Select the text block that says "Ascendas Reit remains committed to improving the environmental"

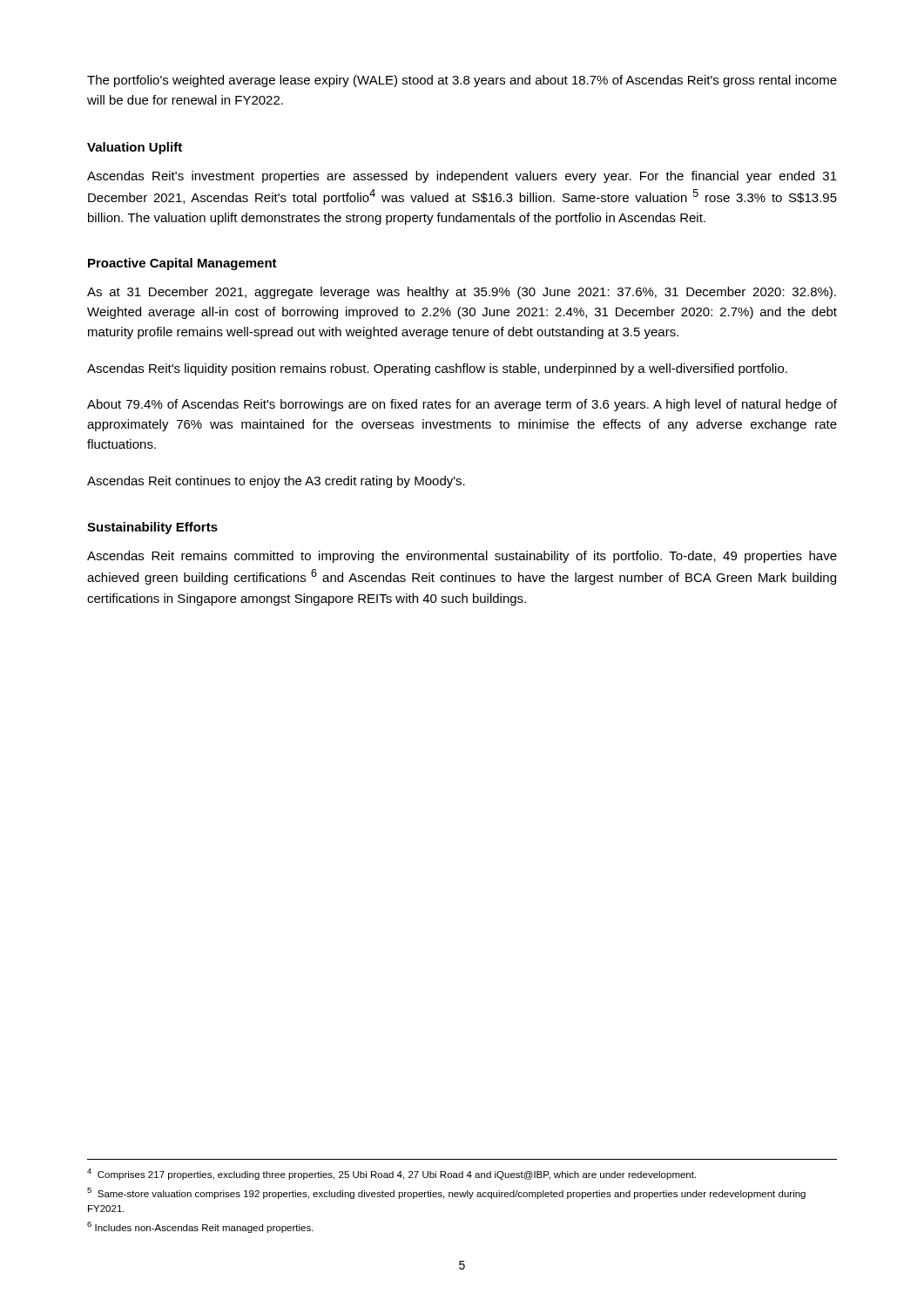coord(462,577)
